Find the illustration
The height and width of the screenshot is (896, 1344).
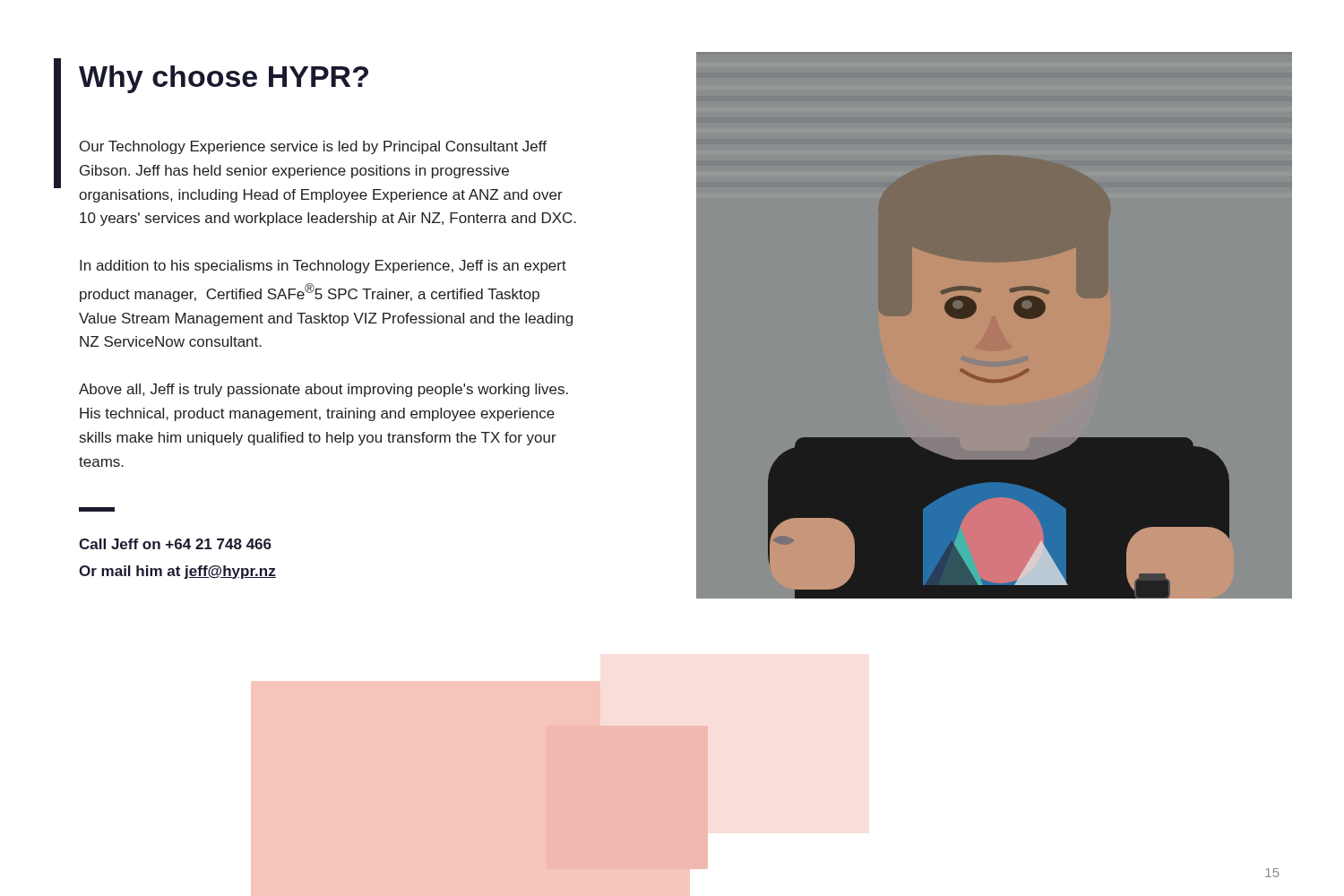560,775
